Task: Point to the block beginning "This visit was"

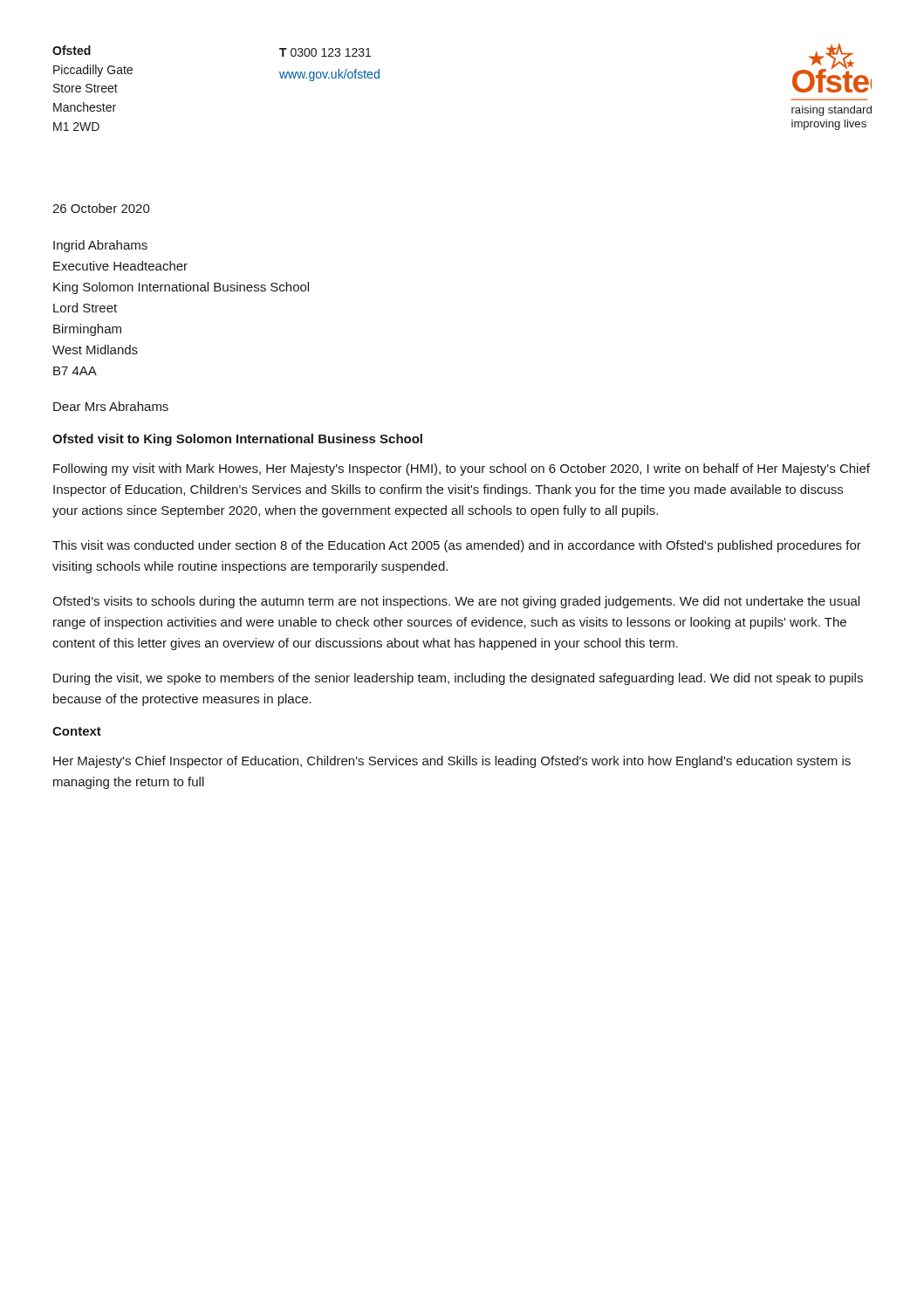Action: tap(457, 555)
